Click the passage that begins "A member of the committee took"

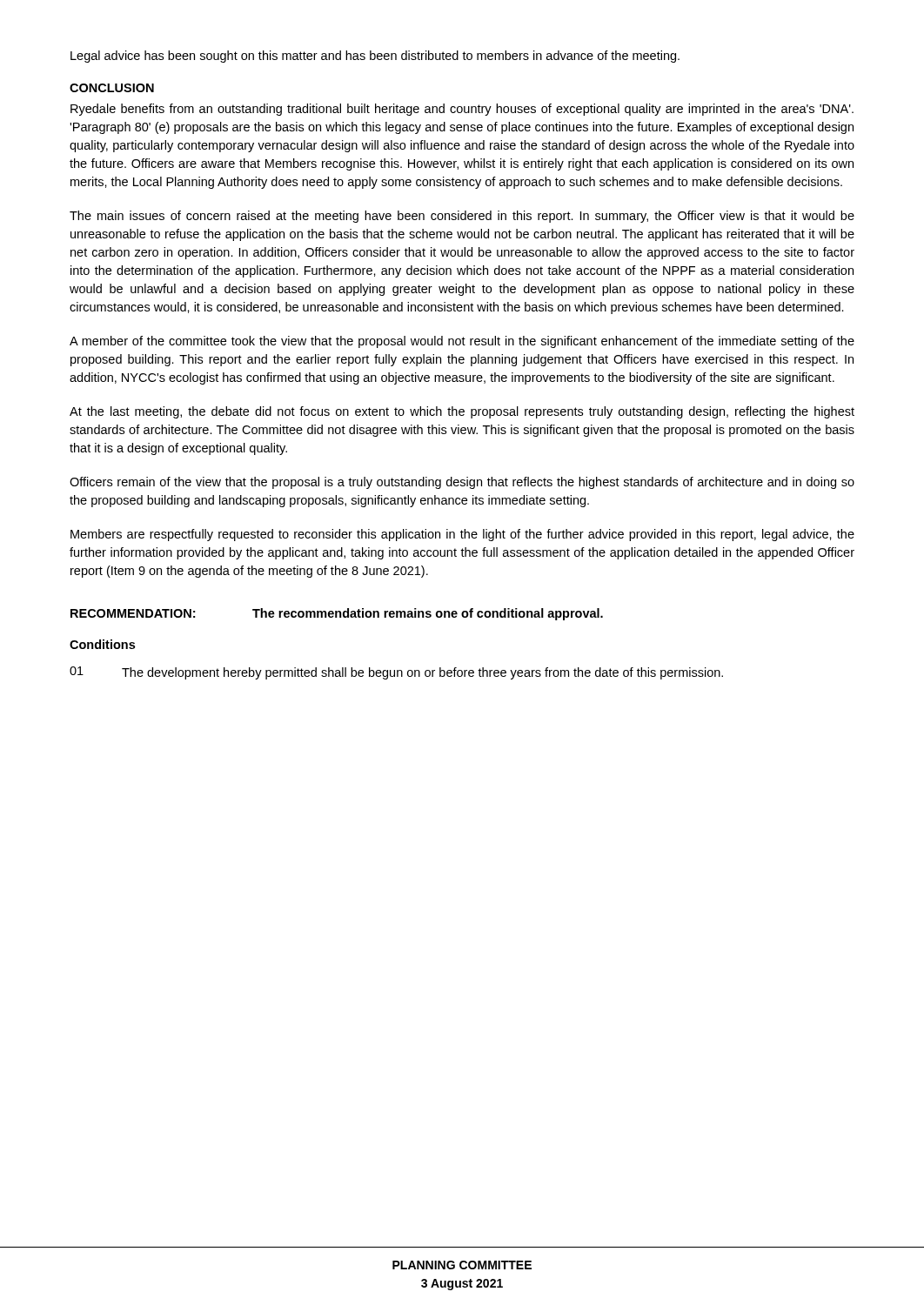[462, 359]
